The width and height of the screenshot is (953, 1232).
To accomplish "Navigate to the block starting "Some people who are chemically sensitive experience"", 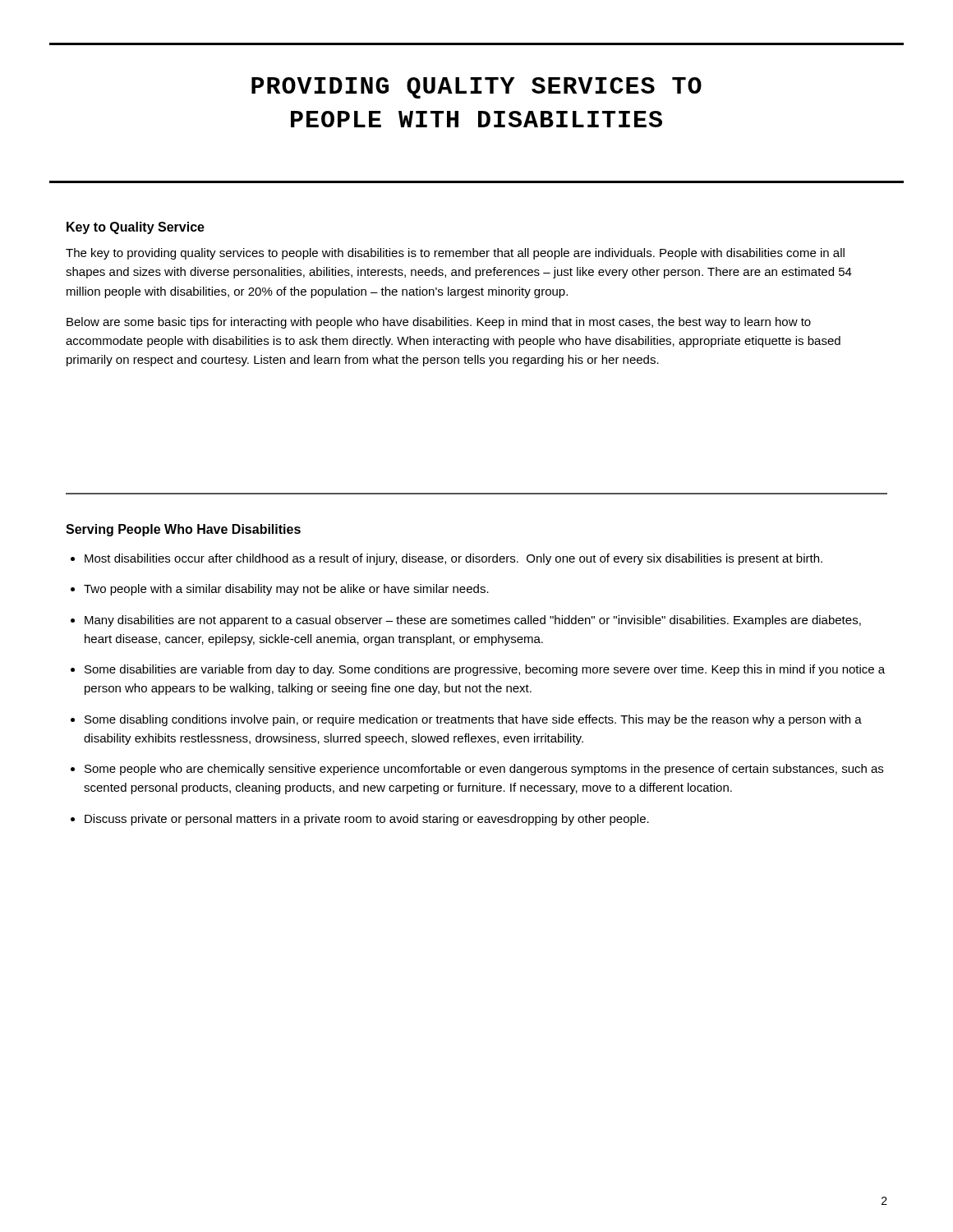I will tap(484, 778).
